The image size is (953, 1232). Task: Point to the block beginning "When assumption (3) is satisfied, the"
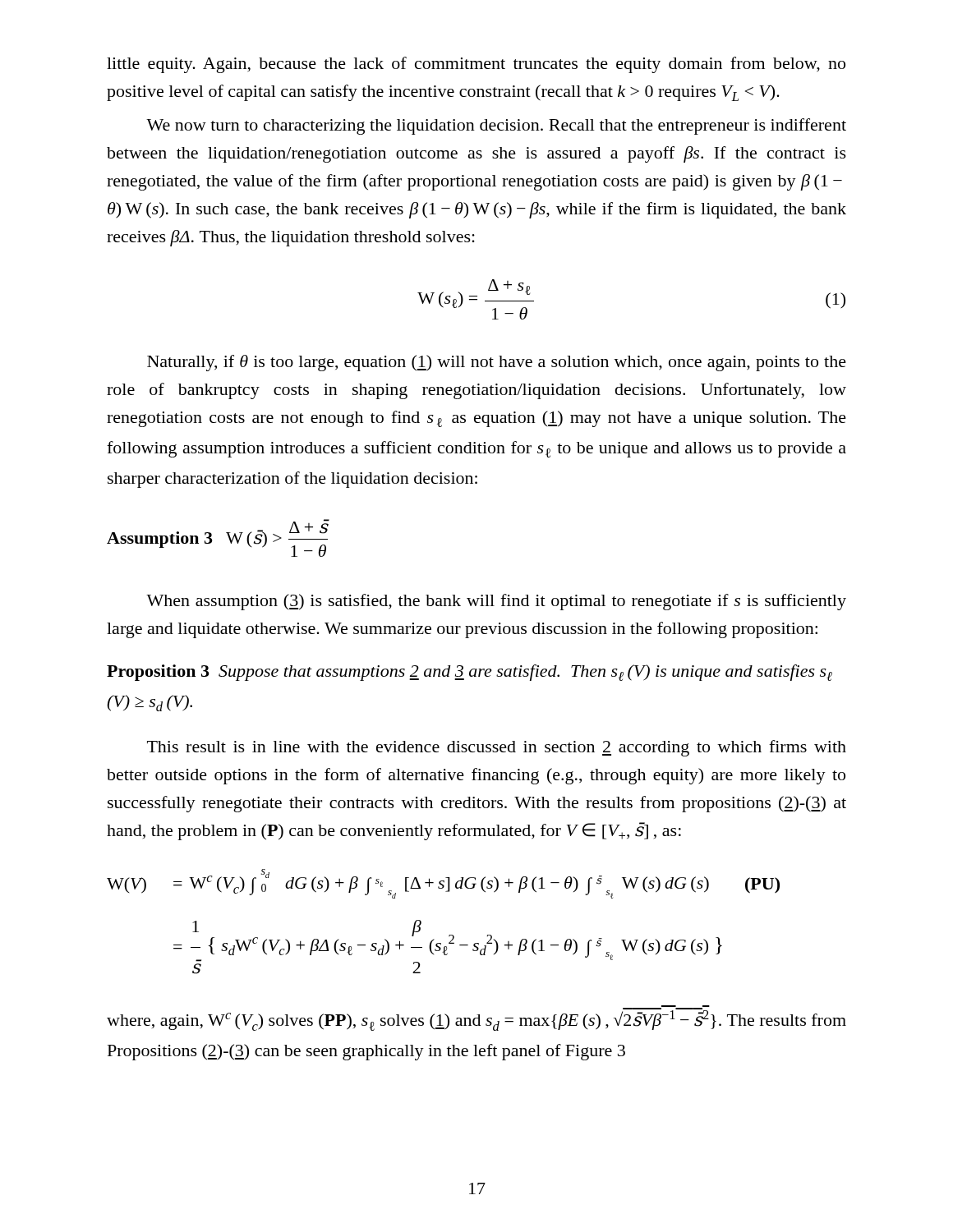coord(476,615)
